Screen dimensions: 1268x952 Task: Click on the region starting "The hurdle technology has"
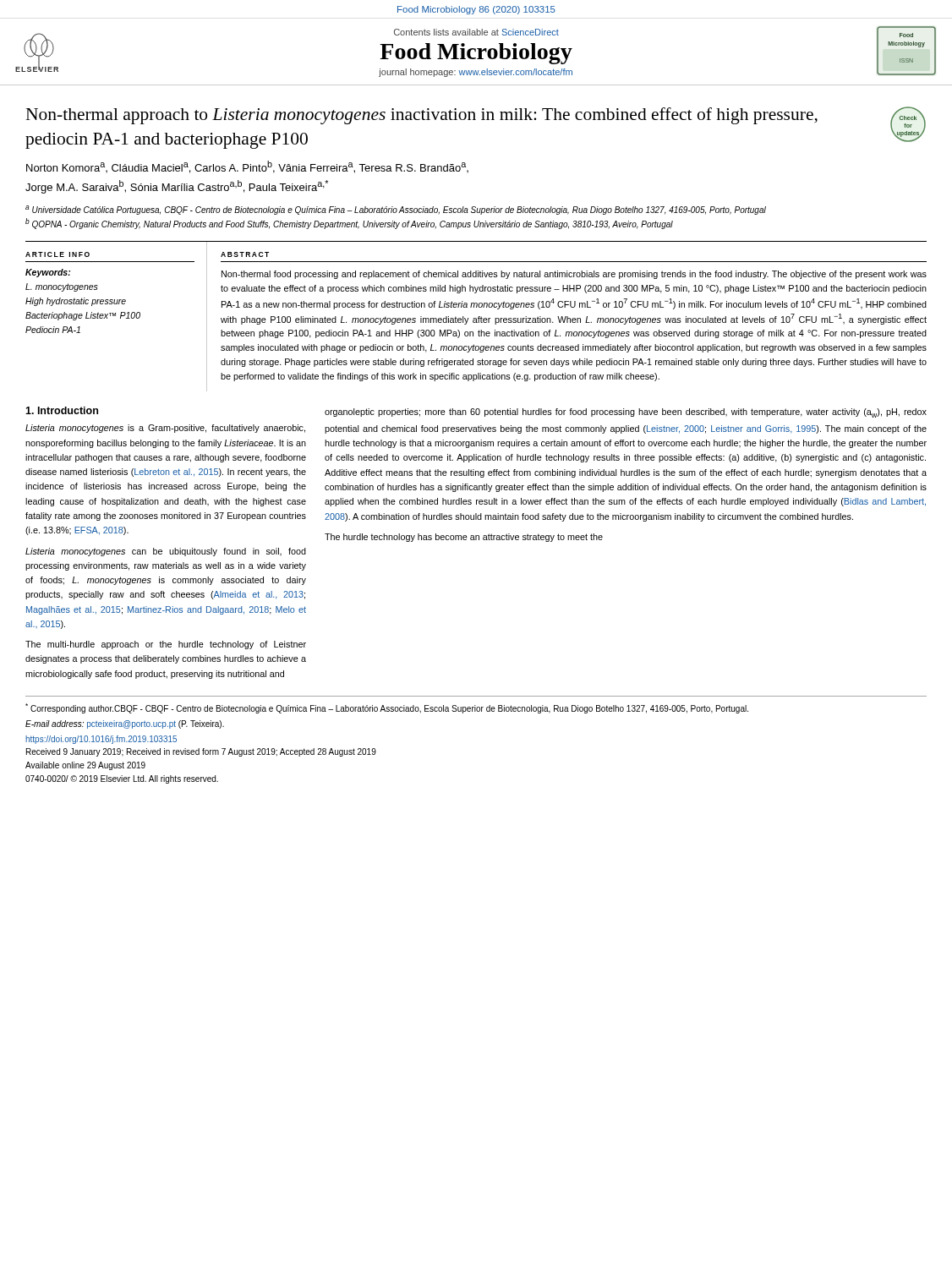pyautogui.click(x=464, y=537)
